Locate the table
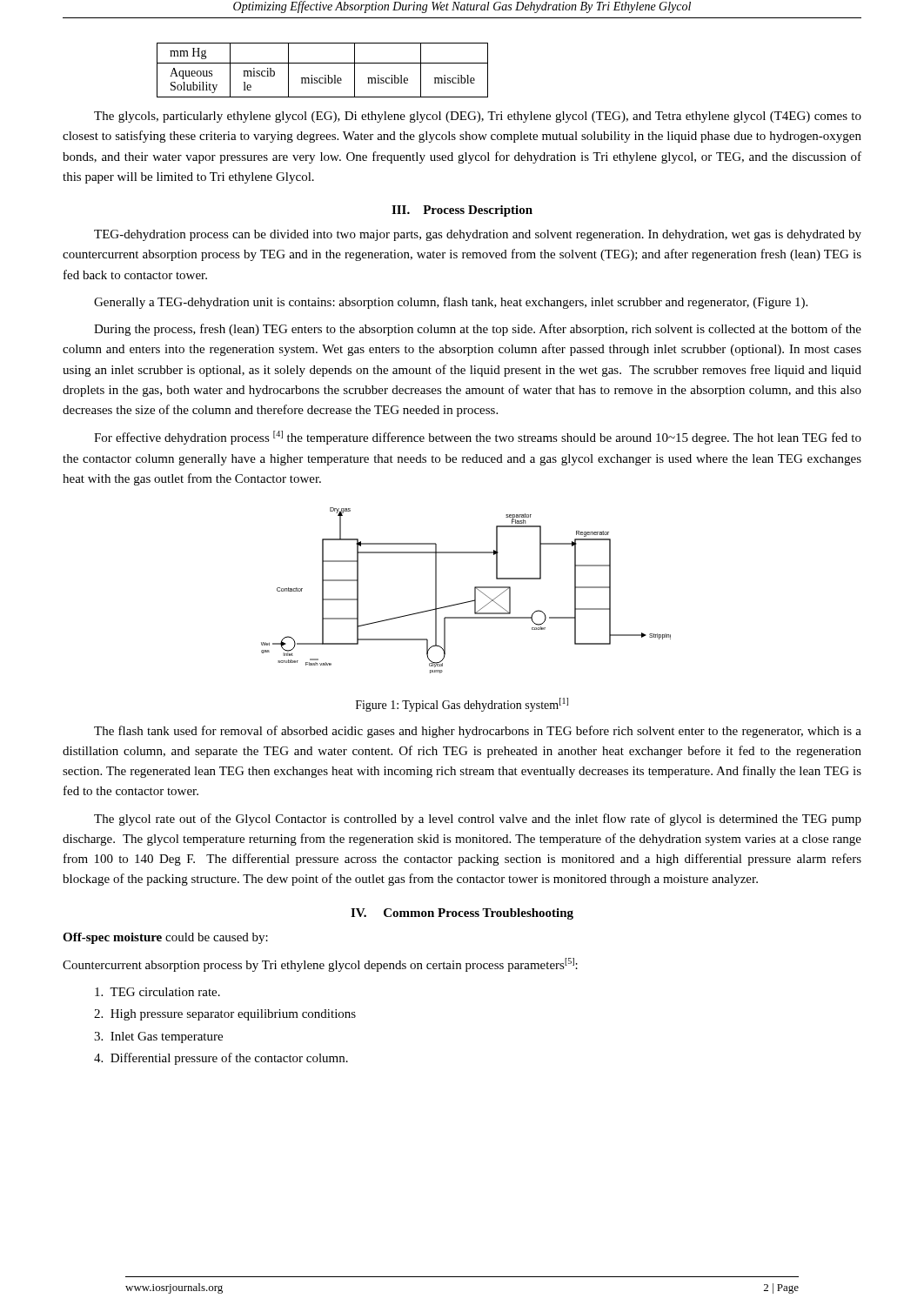The width and height of the screenshot is (924, 1305). [x=462, y=70]
